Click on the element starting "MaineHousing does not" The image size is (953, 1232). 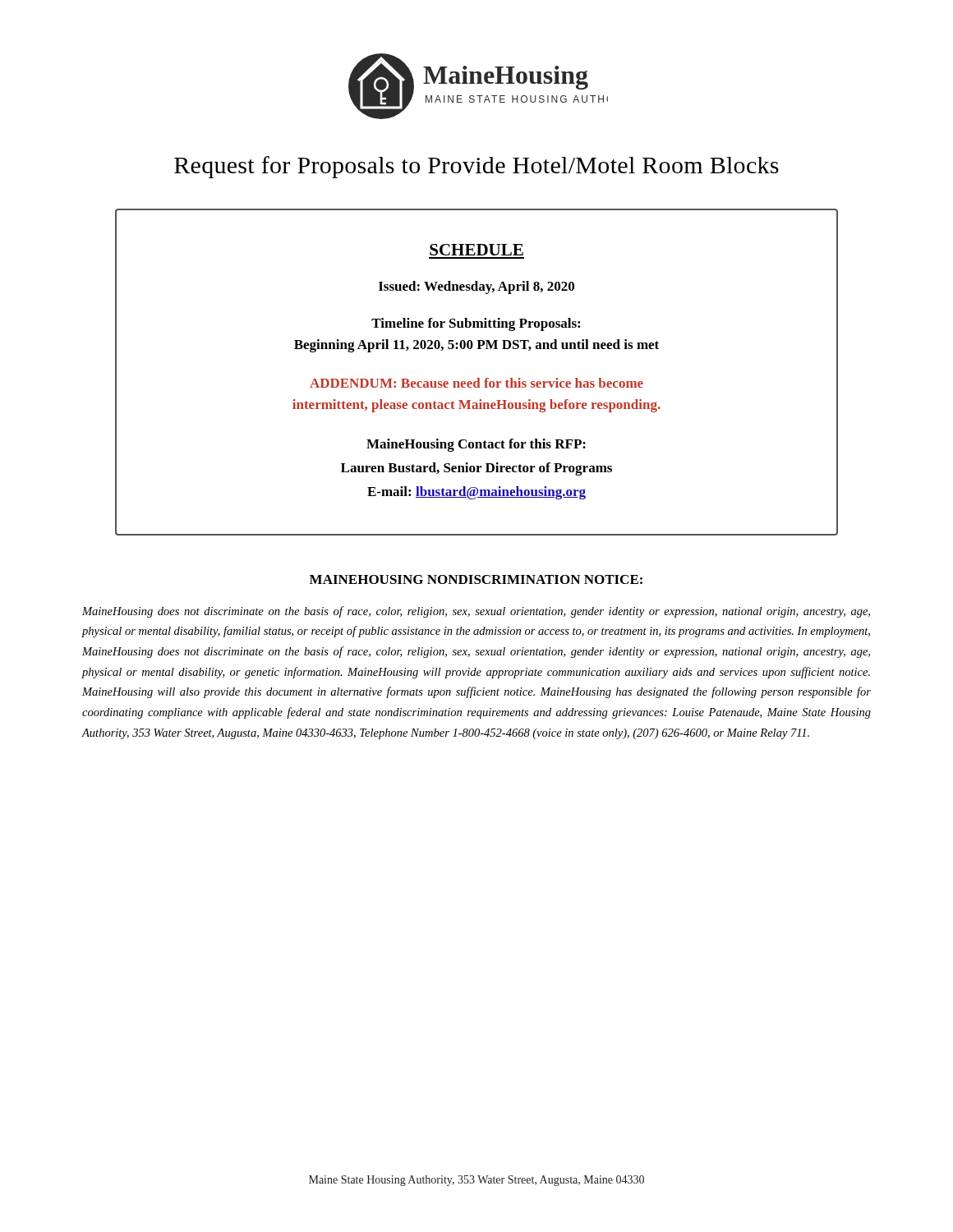coord(476,672)
